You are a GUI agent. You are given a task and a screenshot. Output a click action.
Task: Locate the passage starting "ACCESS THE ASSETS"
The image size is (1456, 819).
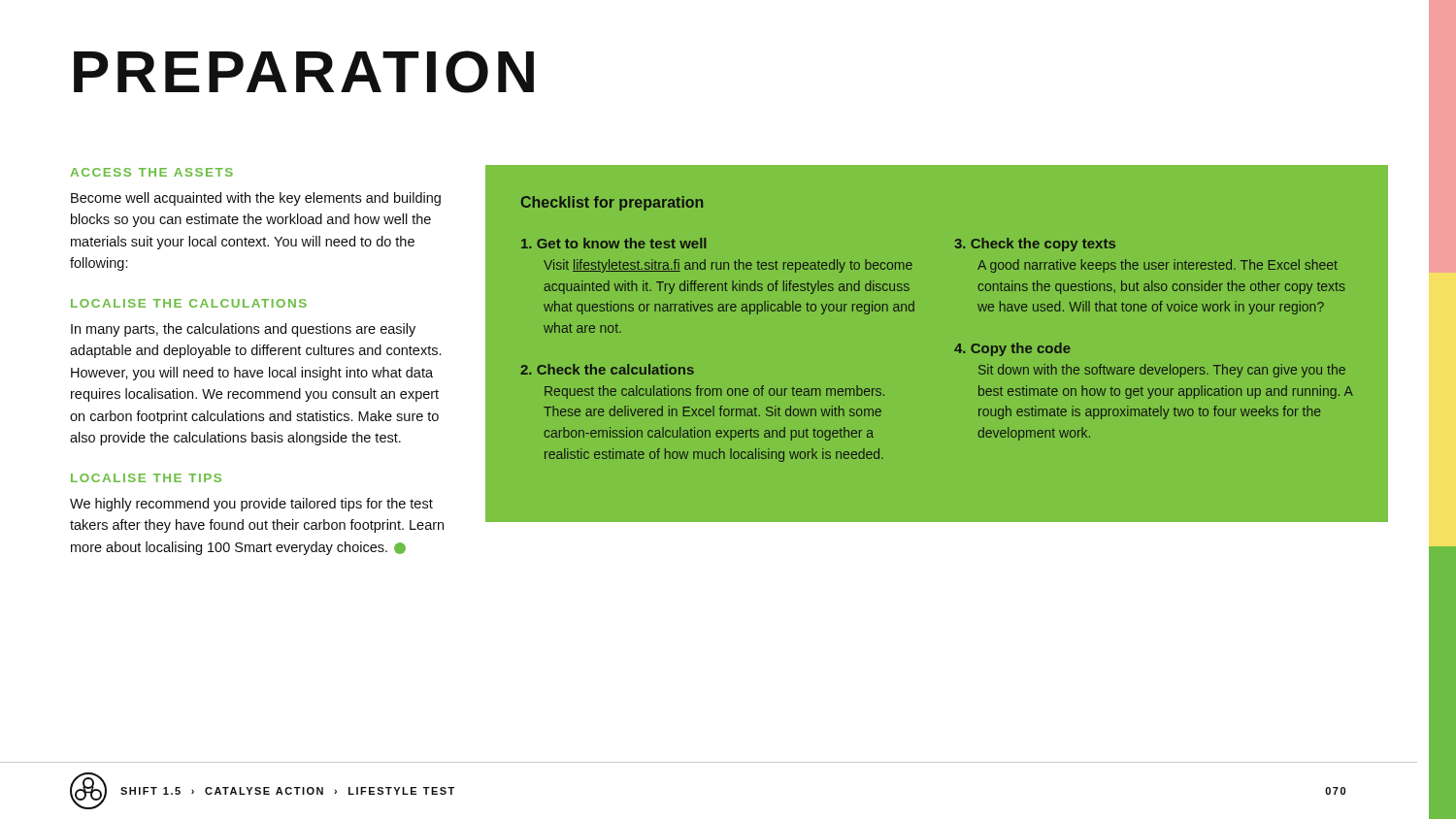tap(152, 172)
